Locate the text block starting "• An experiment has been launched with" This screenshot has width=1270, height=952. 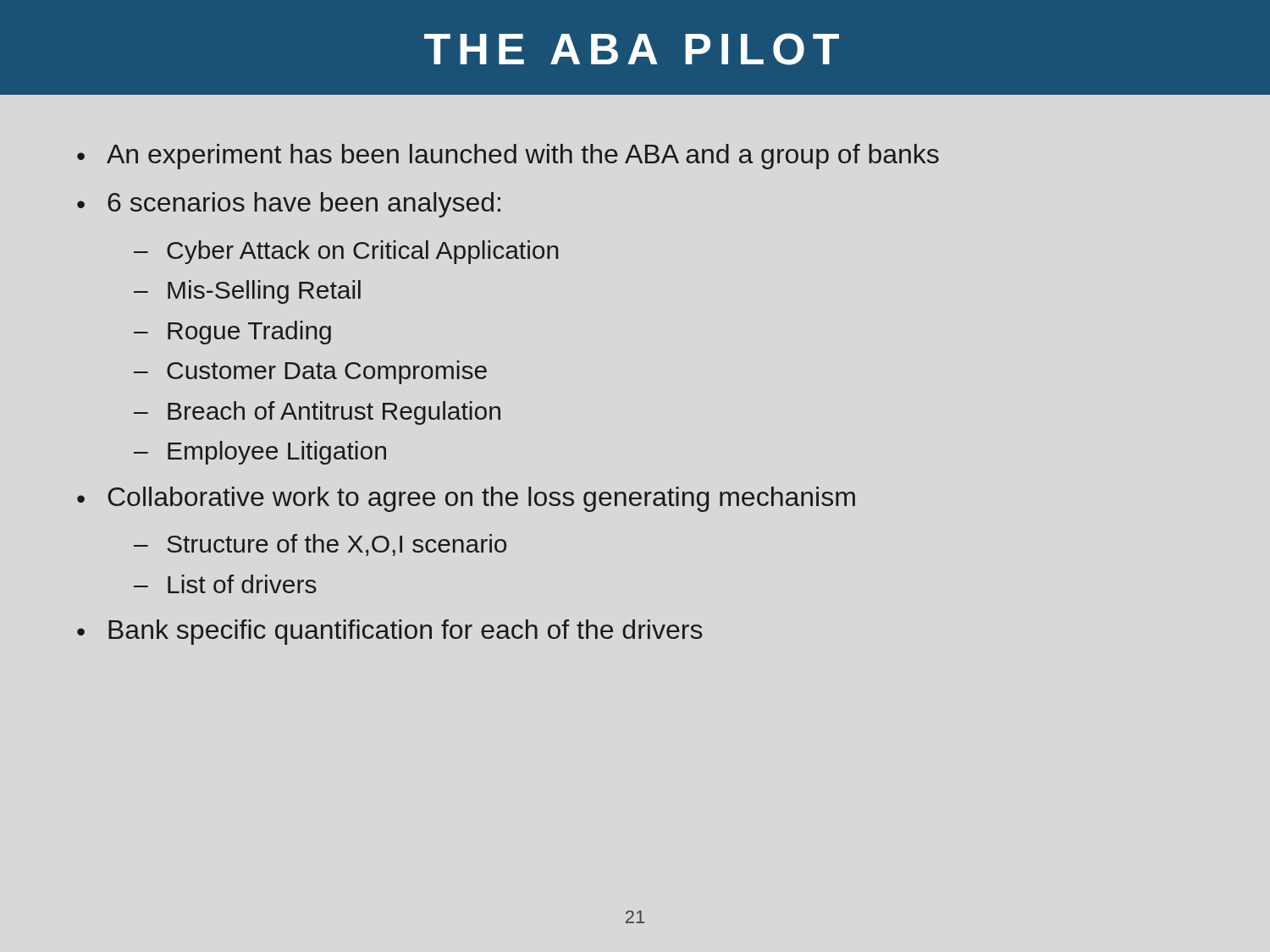click(x=508, y=155)
